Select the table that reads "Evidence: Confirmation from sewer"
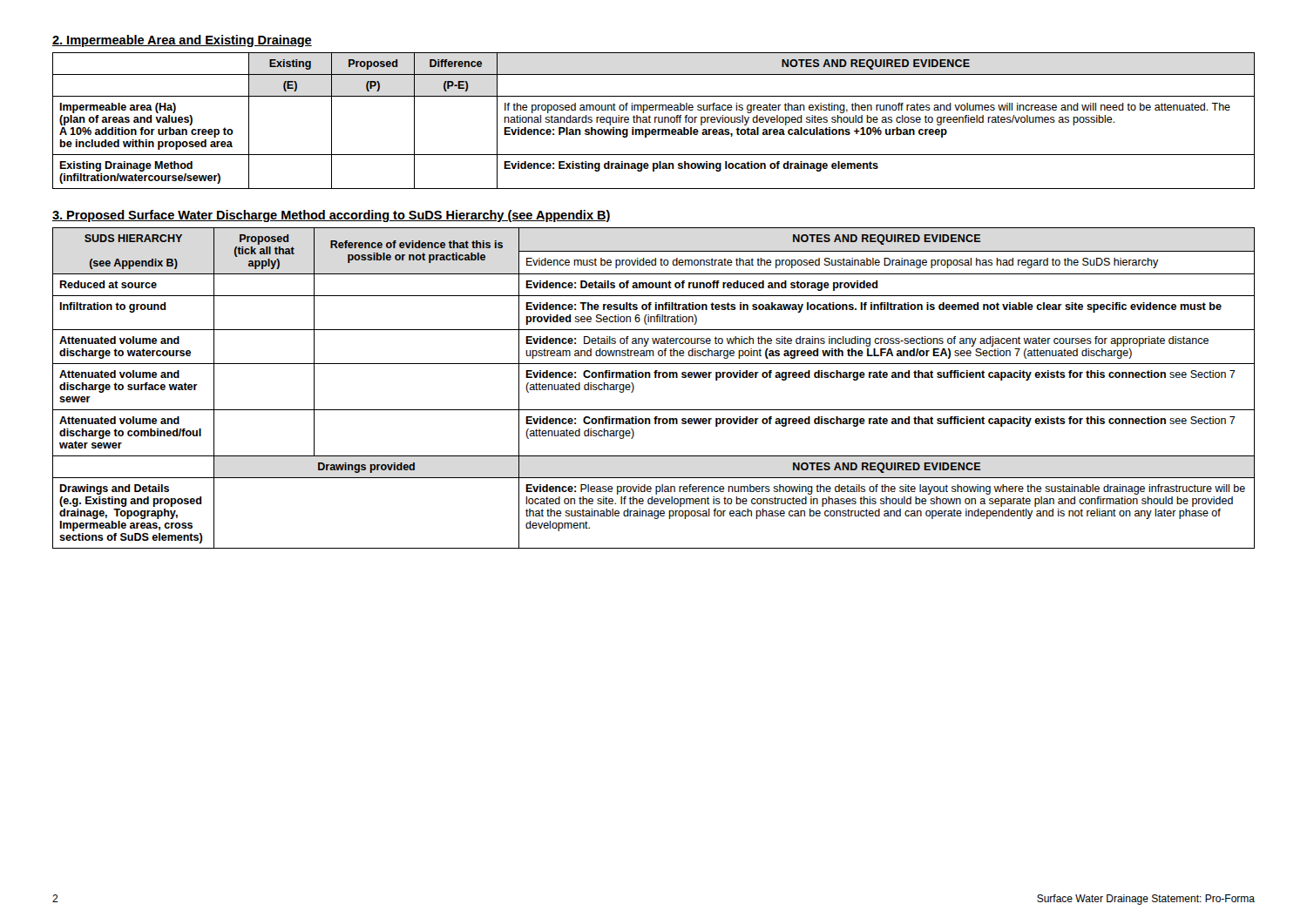 (x=654, y=388)
